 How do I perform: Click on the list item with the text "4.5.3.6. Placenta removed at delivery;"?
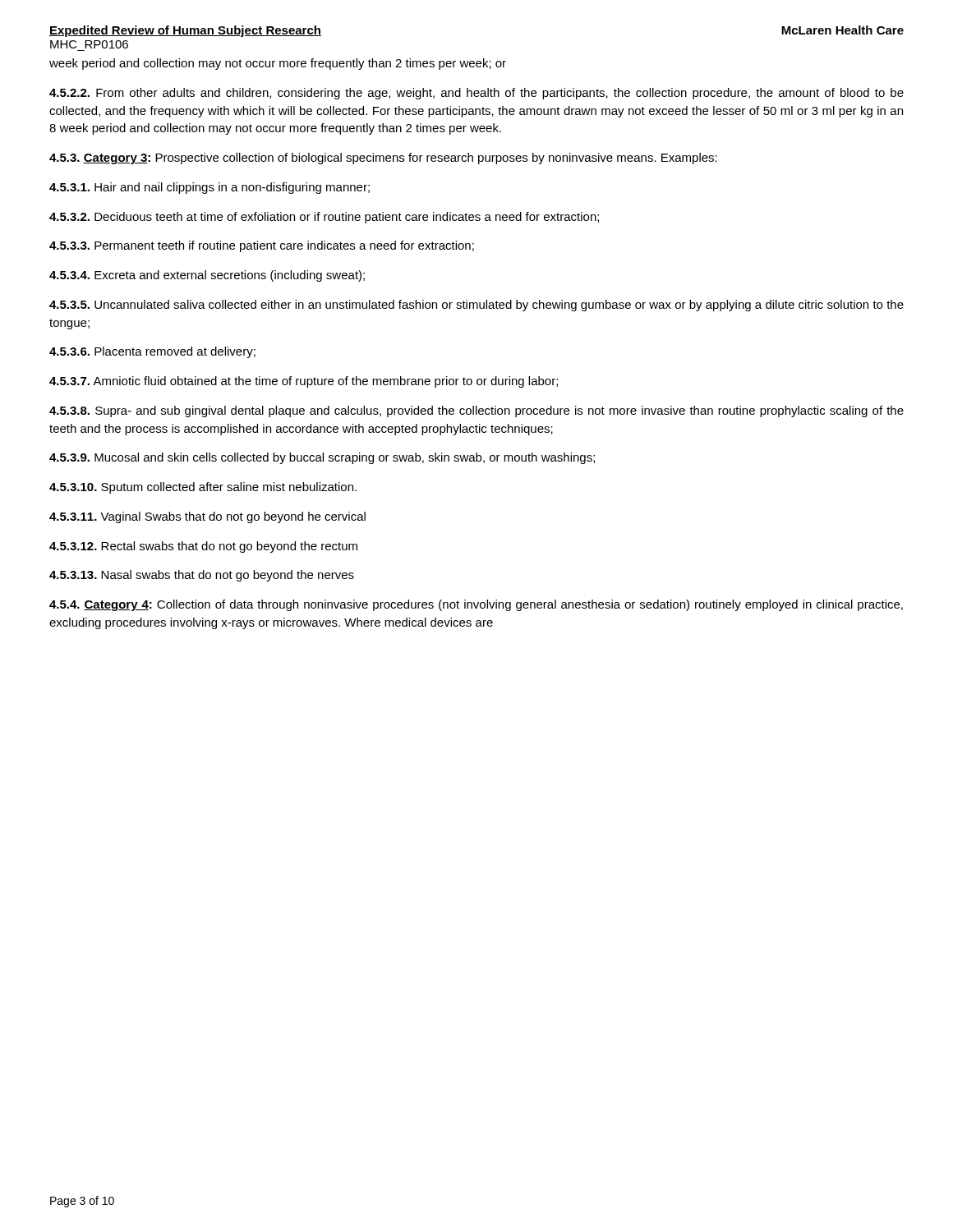pos(153,351)
